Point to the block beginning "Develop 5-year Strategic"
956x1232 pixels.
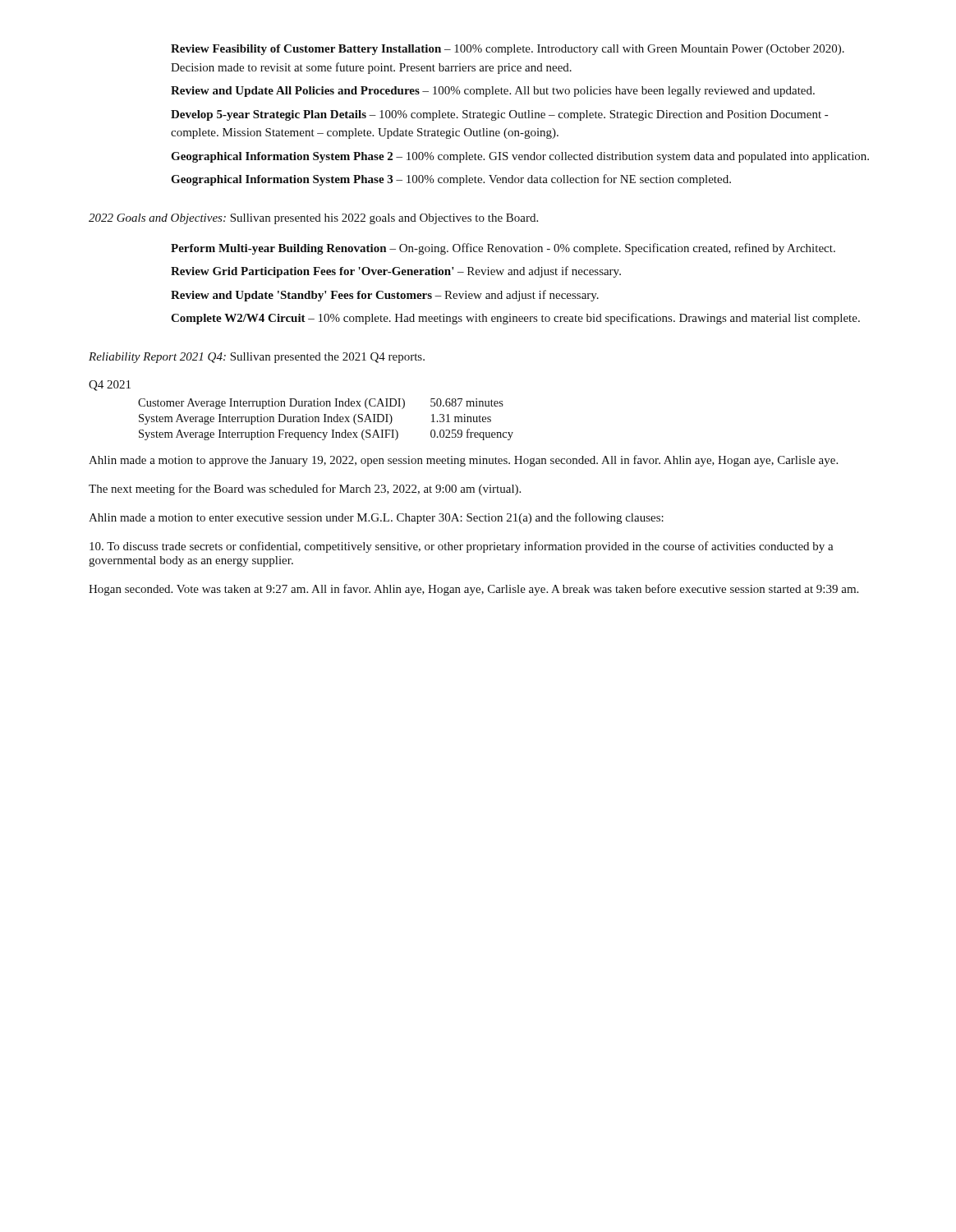(x=500, y=123)
